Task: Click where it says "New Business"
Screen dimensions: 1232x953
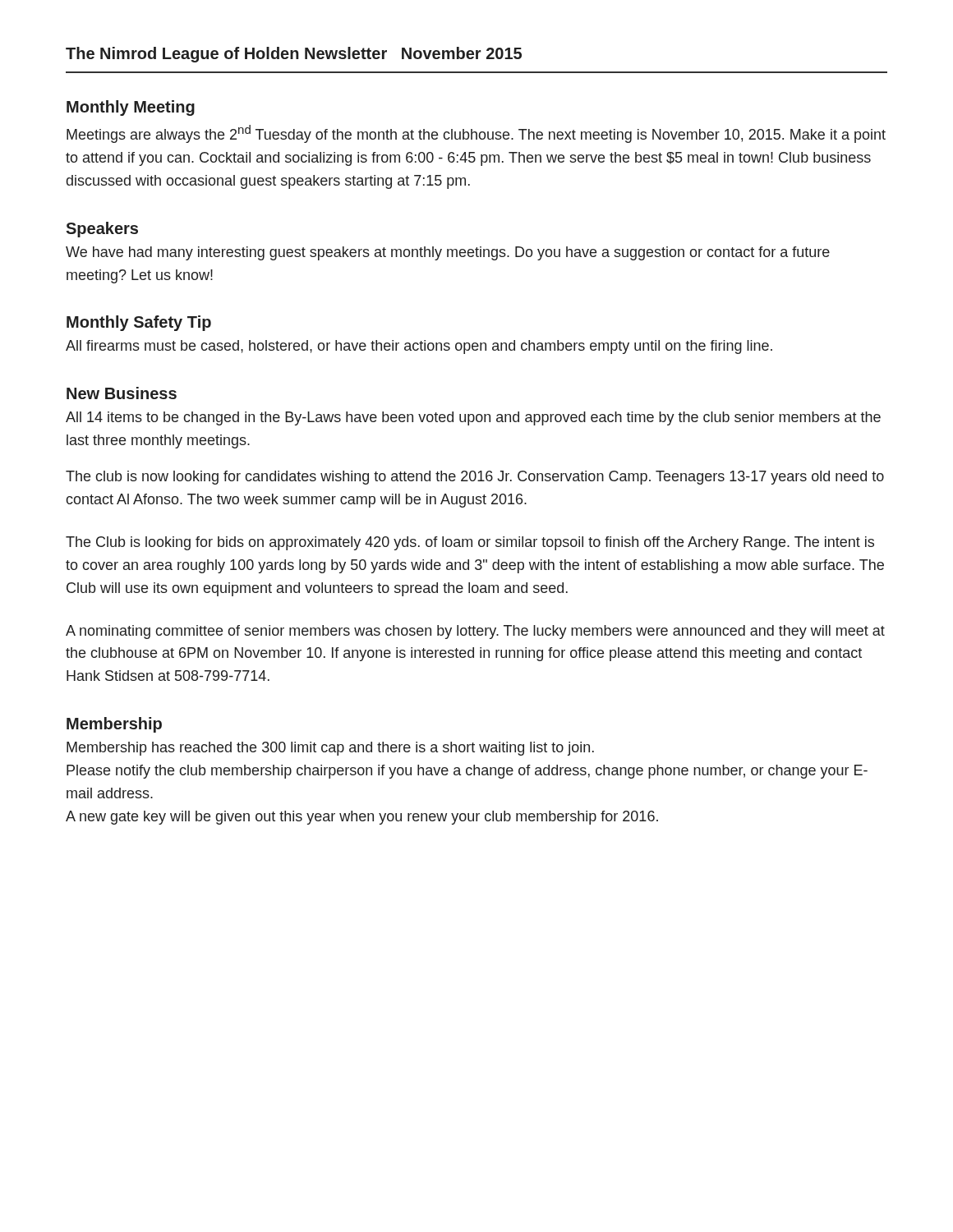Action: point(121,394)
